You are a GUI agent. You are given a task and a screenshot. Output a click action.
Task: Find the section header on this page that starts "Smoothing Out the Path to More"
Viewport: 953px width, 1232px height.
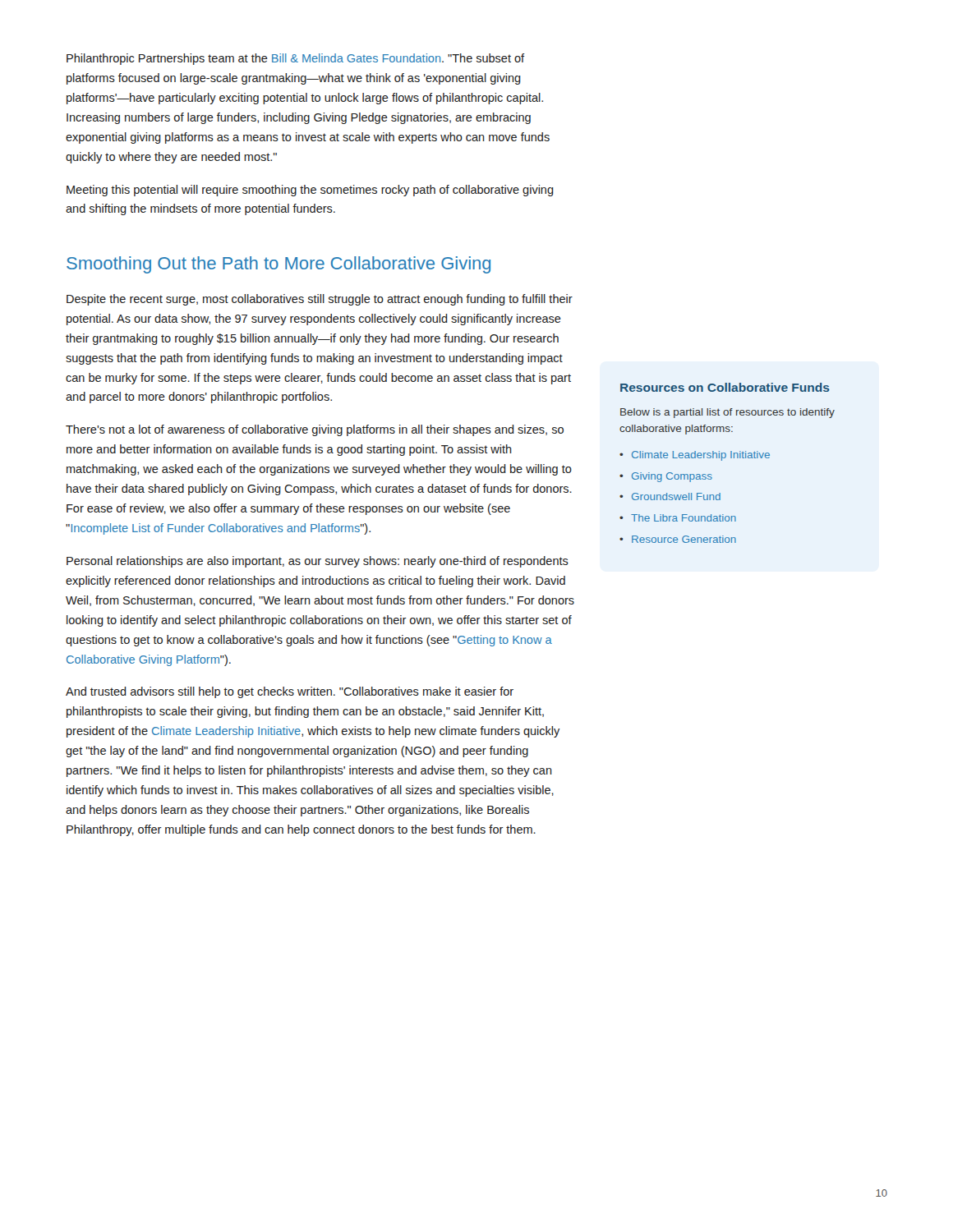coord(279,264)
